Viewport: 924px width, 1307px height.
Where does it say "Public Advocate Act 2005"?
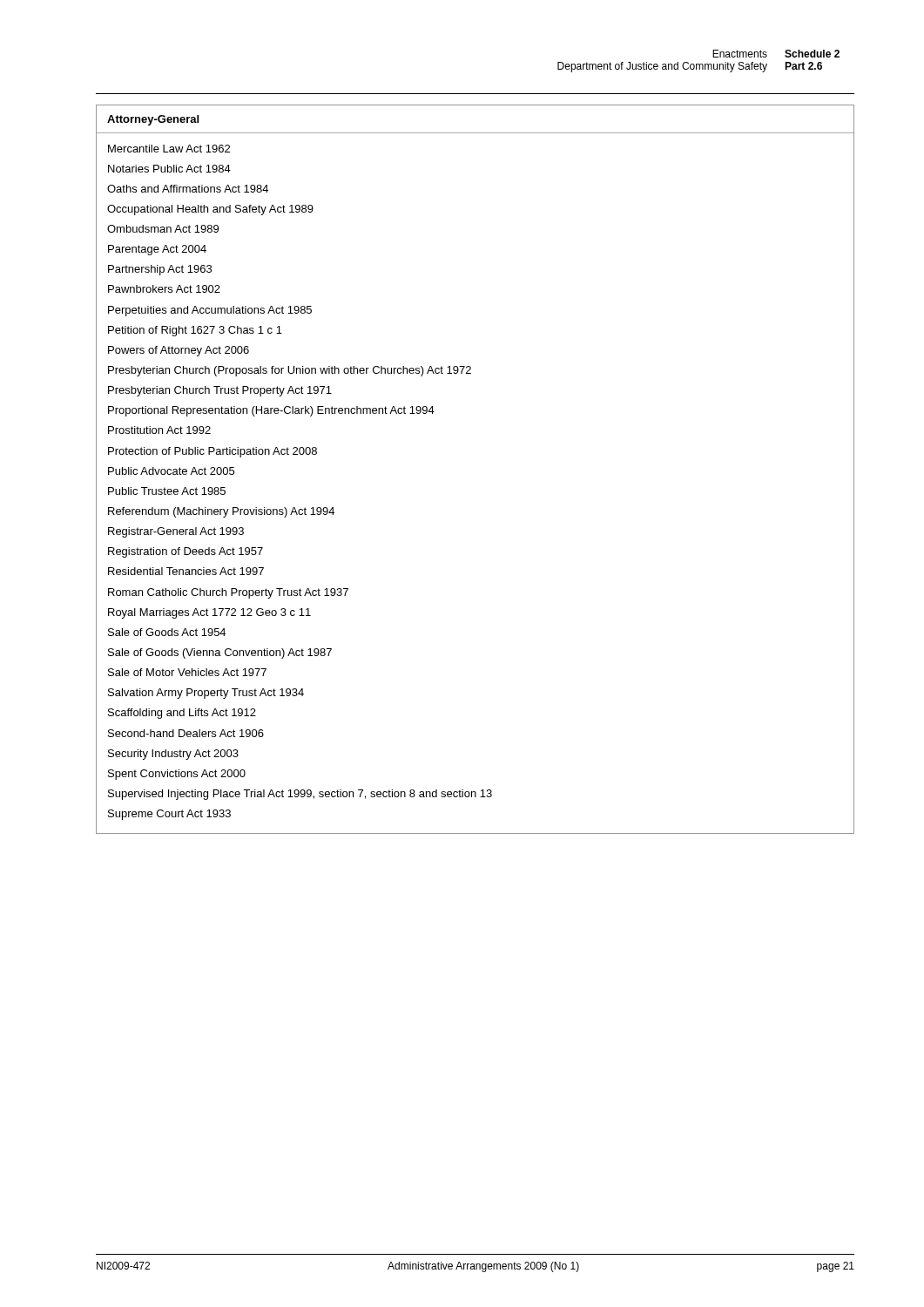[x=171, y=471]
